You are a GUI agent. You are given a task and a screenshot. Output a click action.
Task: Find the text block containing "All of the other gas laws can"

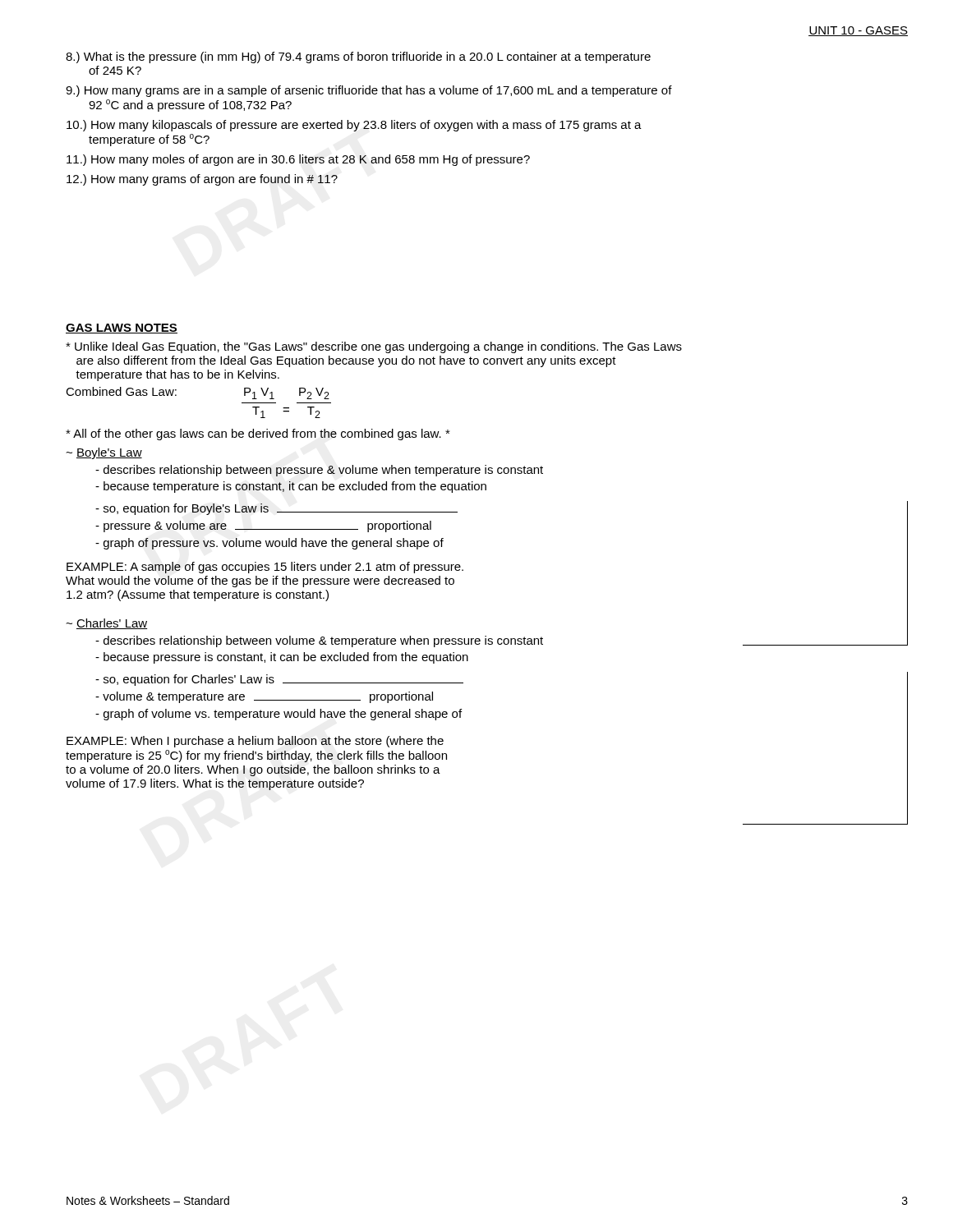tap(258, 433)
